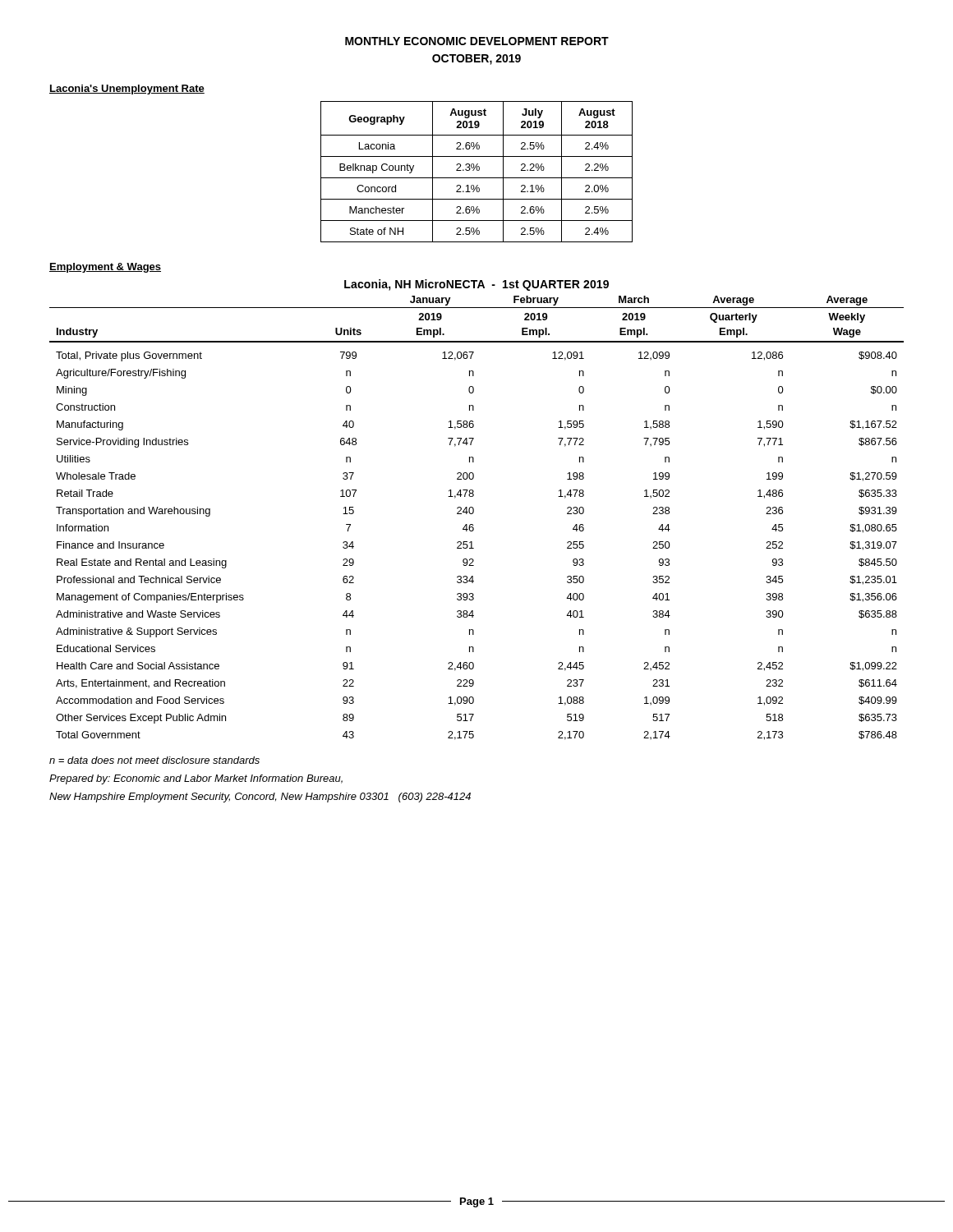Click on the block starting "Laconia's Unemployment Rate"
This screenshot has height=1232, width=953.
point(127,88)
